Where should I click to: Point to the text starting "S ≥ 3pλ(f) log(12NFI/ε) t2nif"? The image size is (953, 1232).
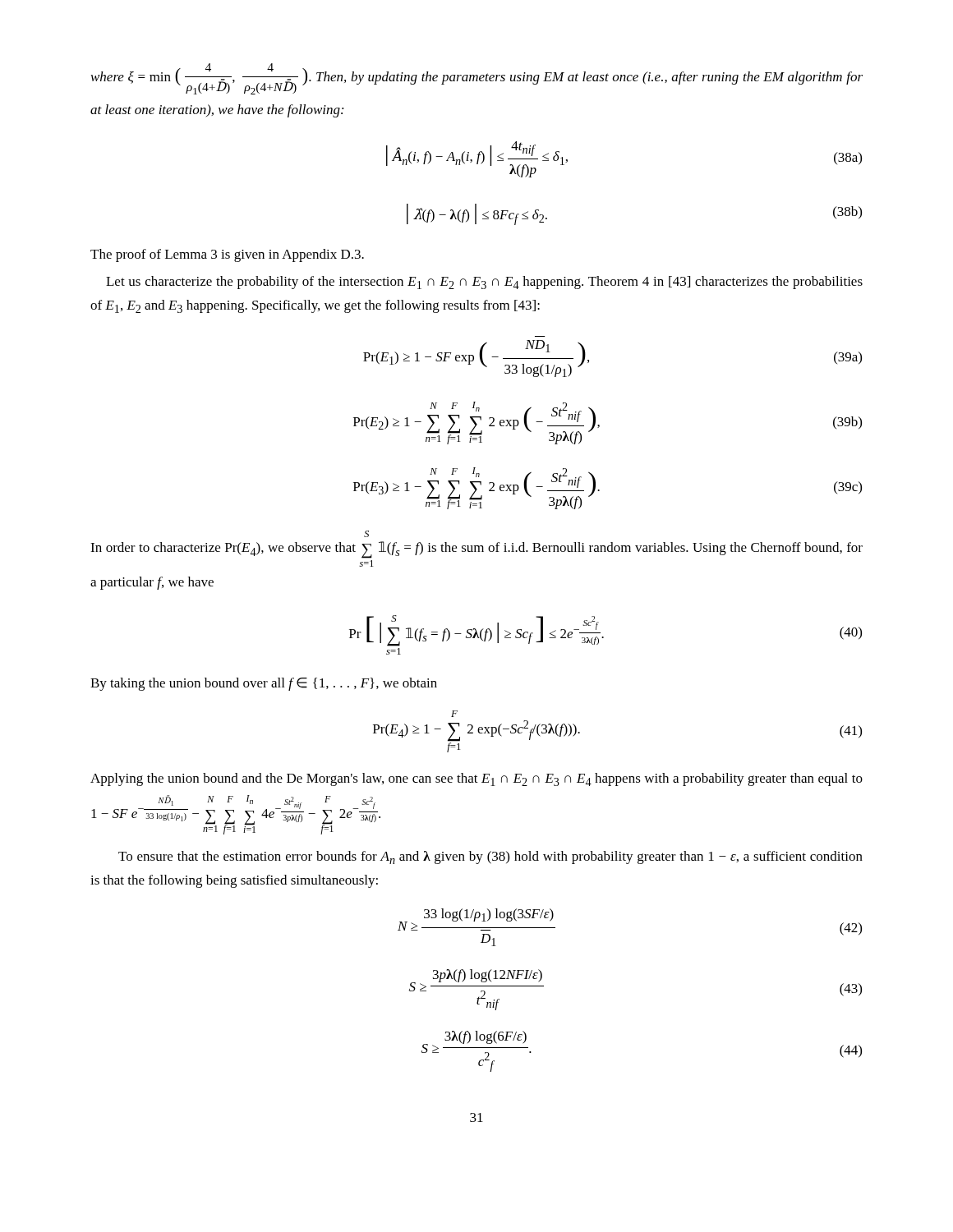coord(476,989)
